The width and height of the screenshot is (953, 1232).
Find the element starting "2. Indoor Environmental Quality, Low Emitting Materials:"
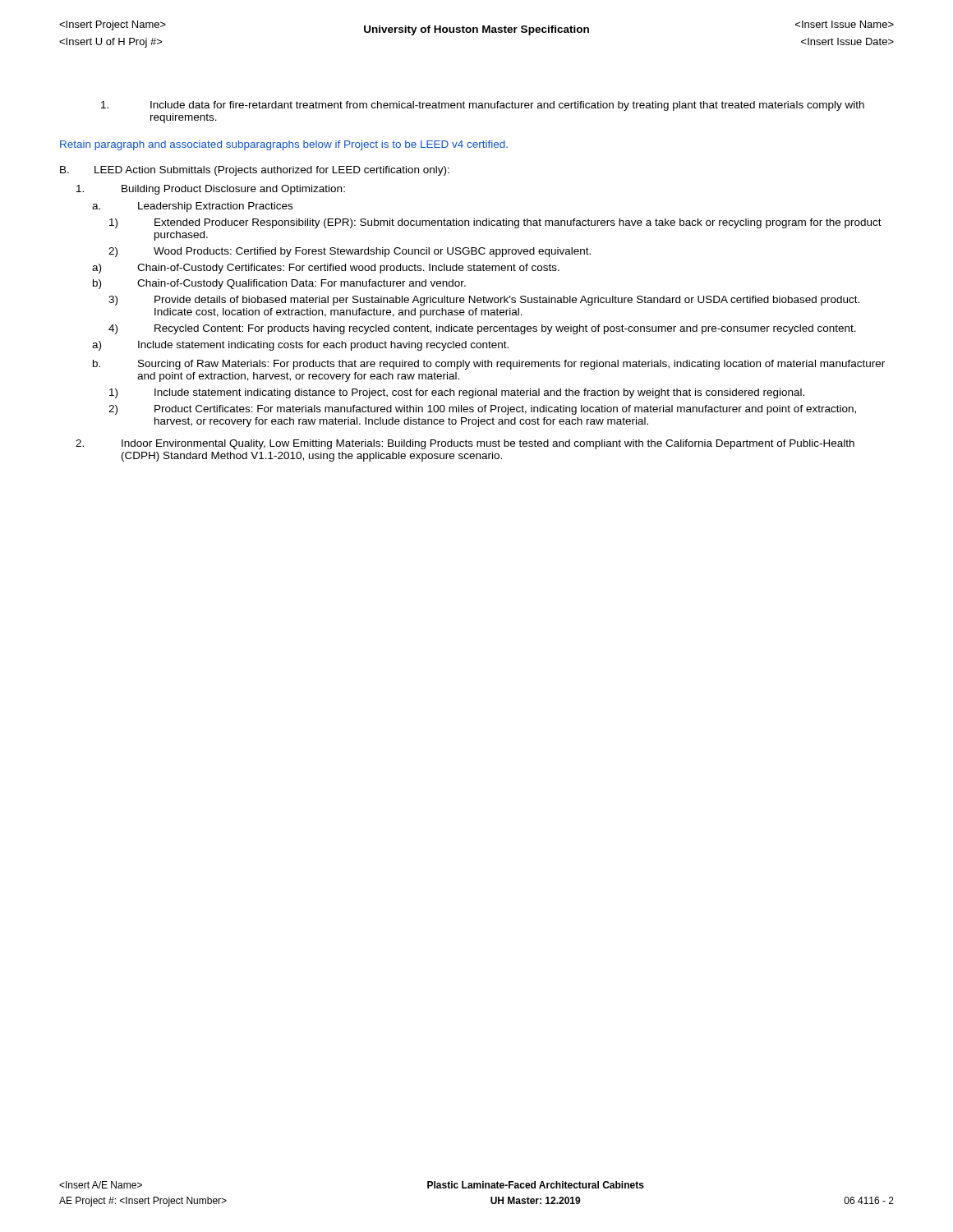pyautogui.click(x=476, y=449)
